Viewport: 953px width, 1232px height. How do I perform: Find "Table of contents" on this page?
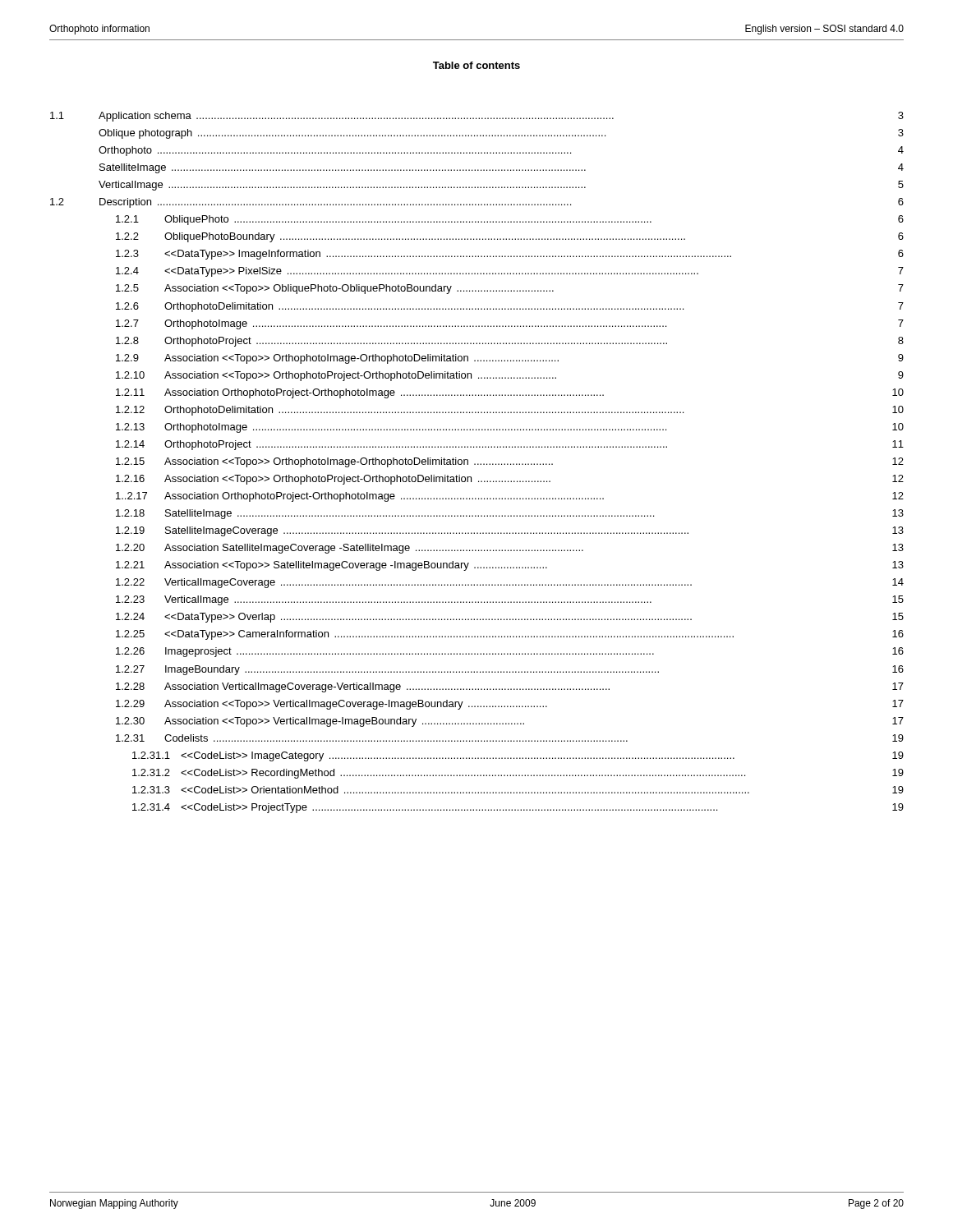pos(476,65)
